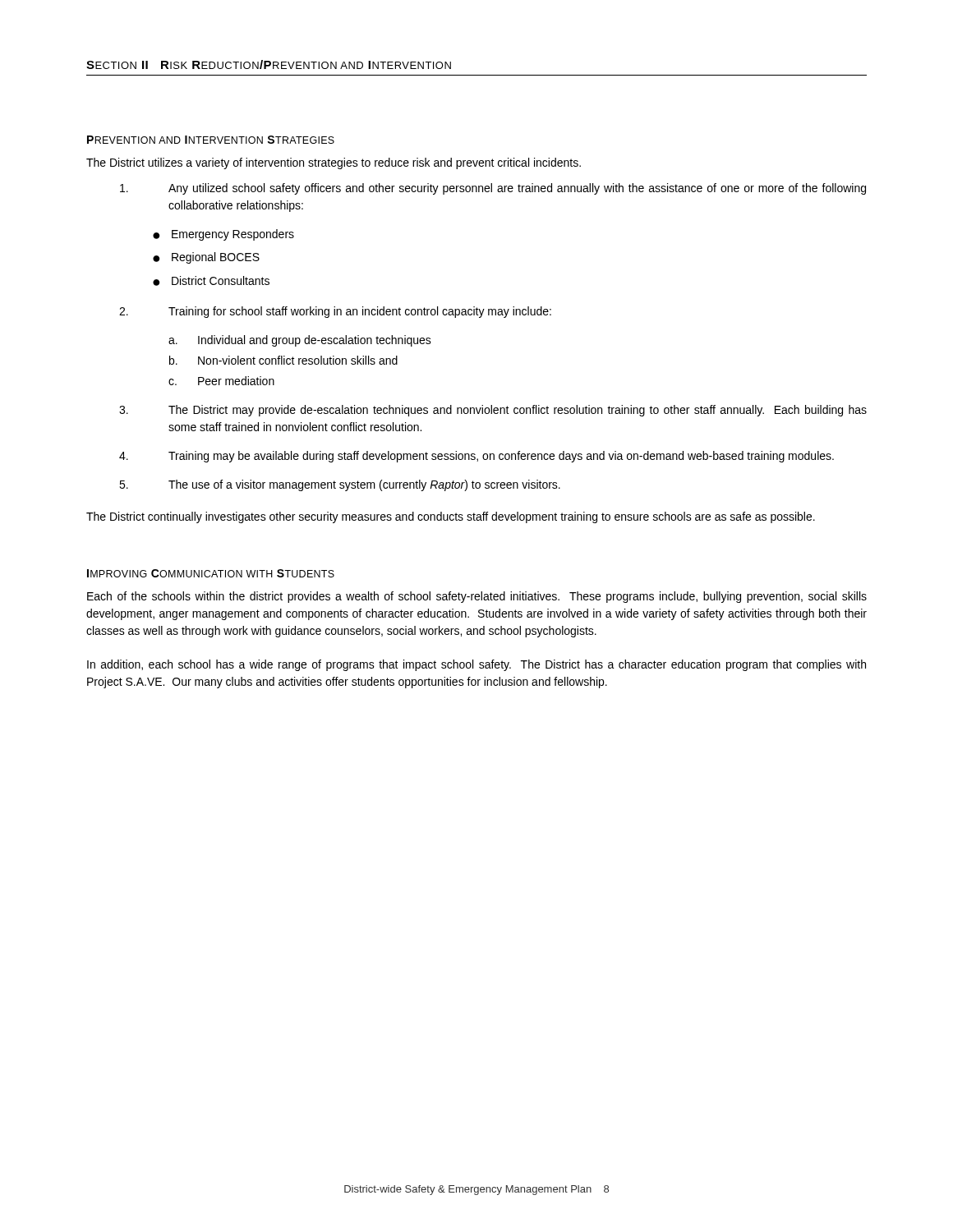Click on the list item that says "b. Non-violent conflict"

283,361
